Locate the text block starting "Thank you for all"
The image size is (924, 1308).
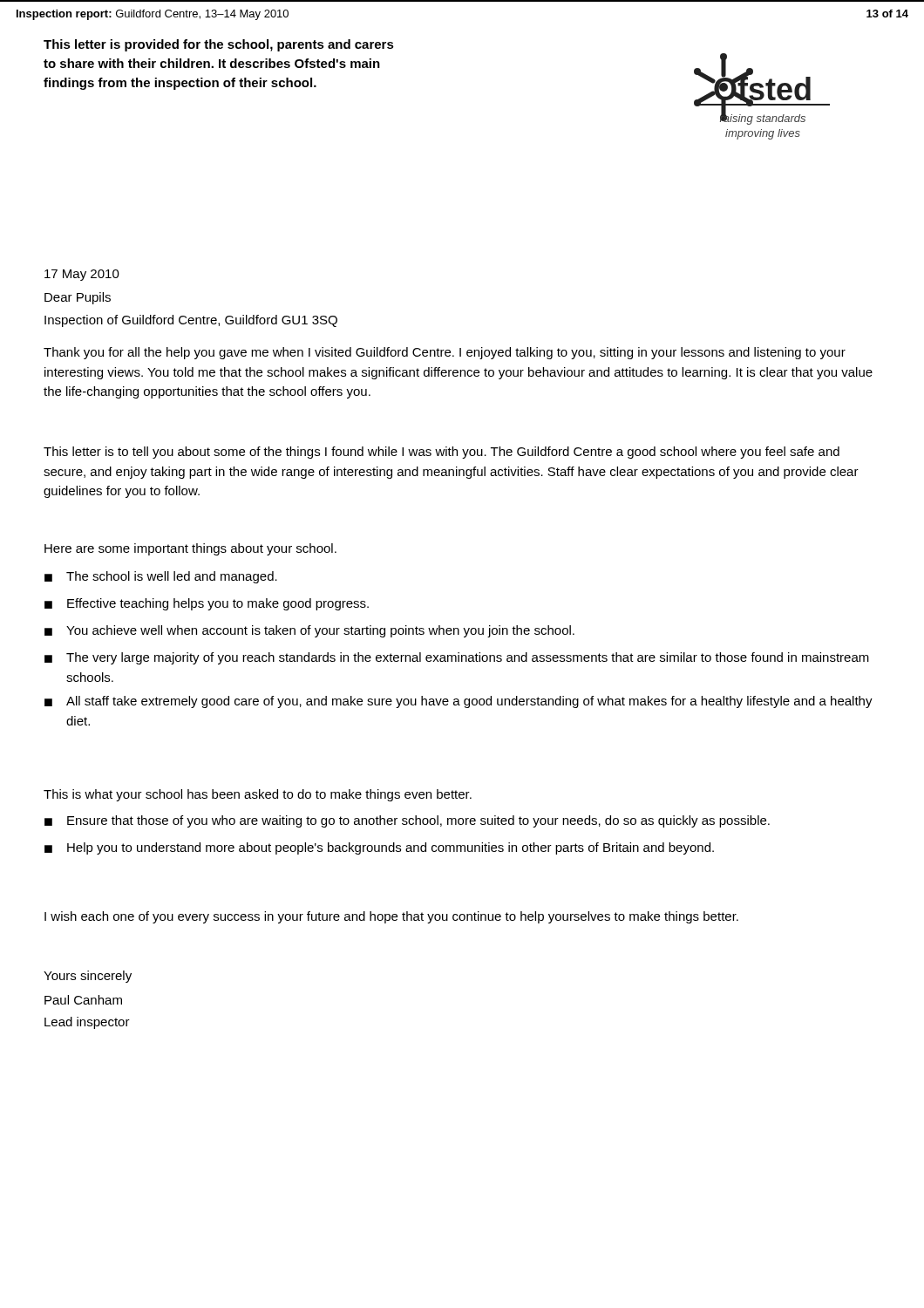pyautogui.click(x=458, y=371)
